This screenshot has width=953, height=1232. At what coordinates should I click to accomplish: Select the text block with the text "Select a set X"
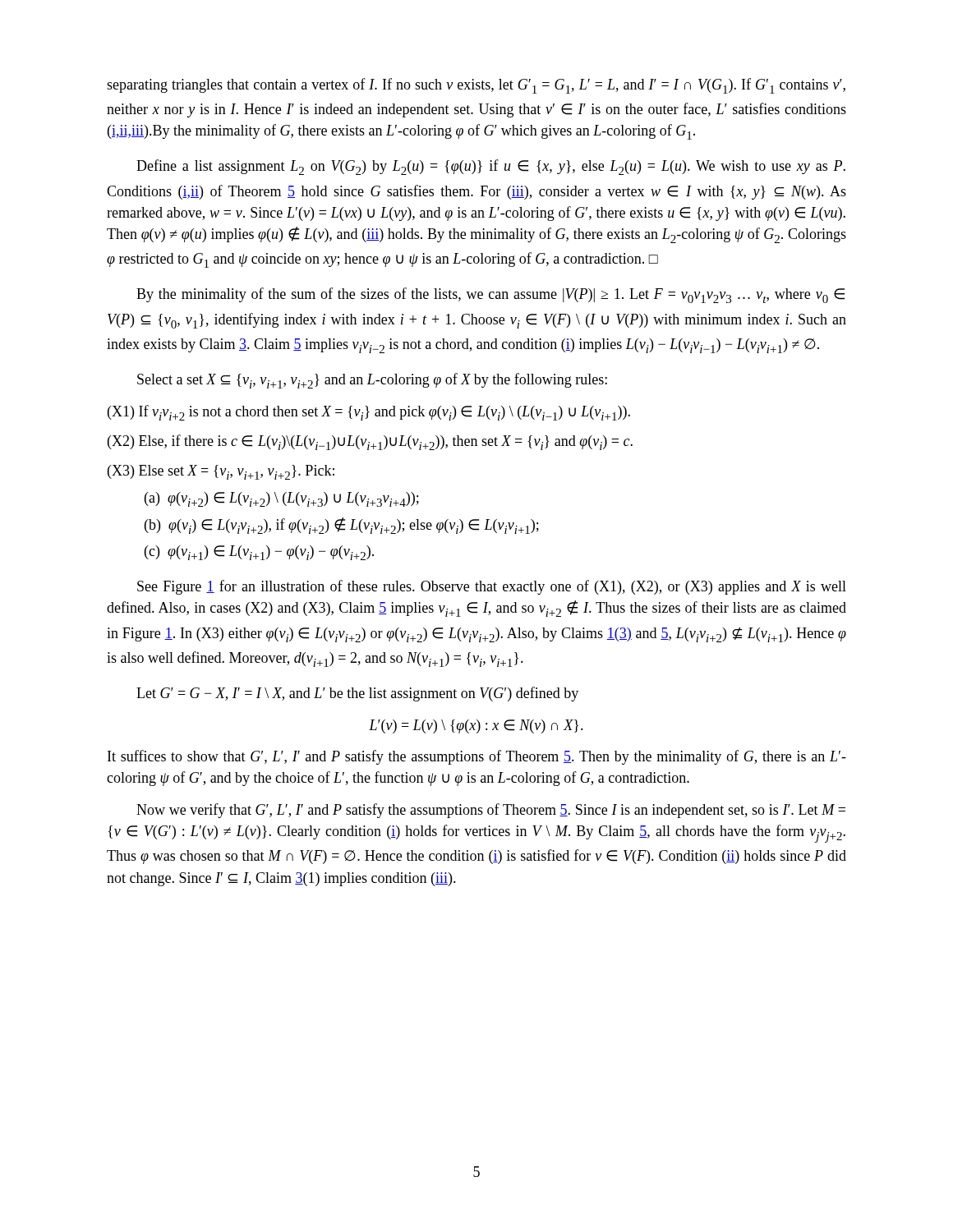click(x=476, y=381)
